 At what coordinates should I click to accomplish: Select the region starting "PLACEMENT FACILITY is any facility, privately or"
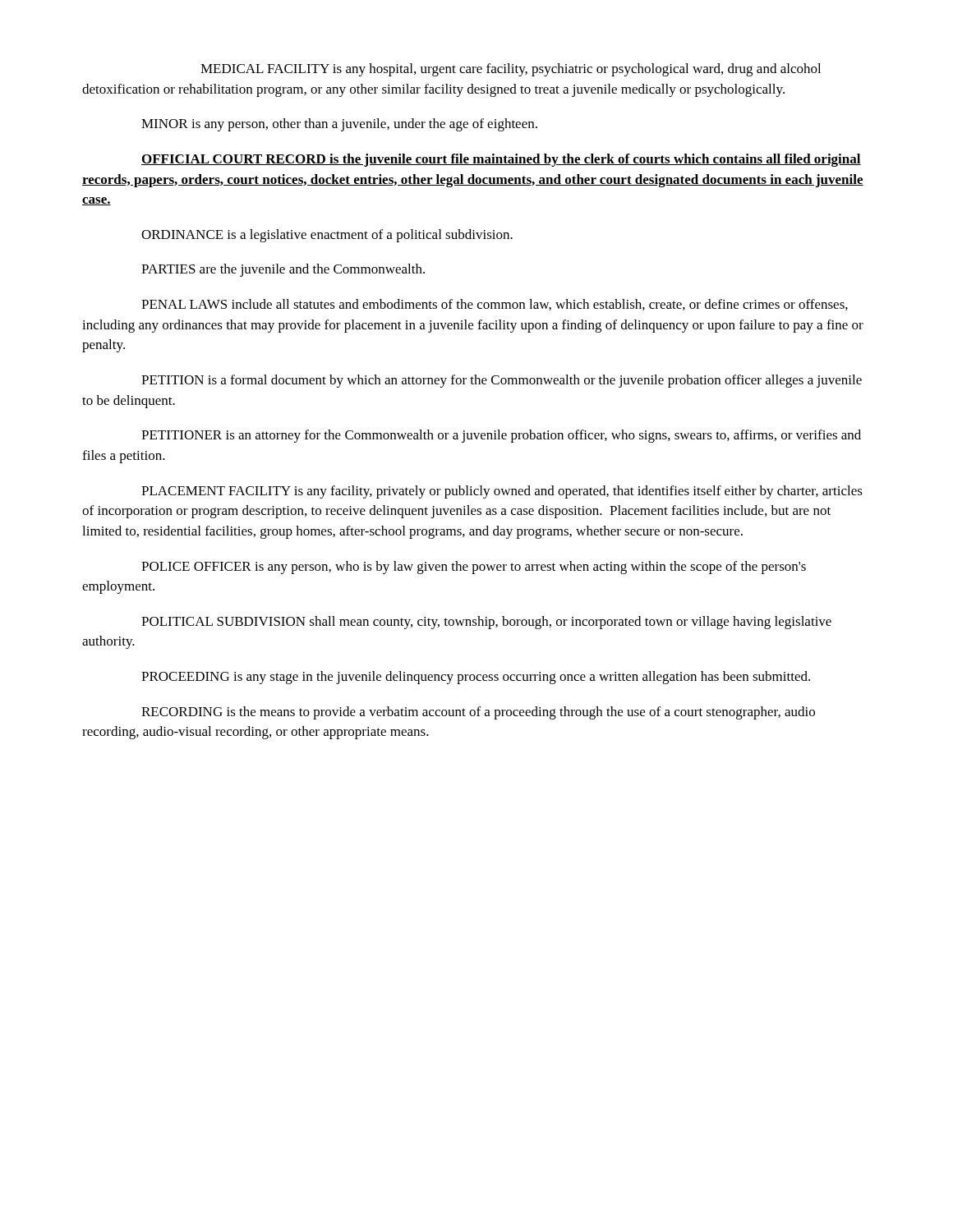coord(472,511)
